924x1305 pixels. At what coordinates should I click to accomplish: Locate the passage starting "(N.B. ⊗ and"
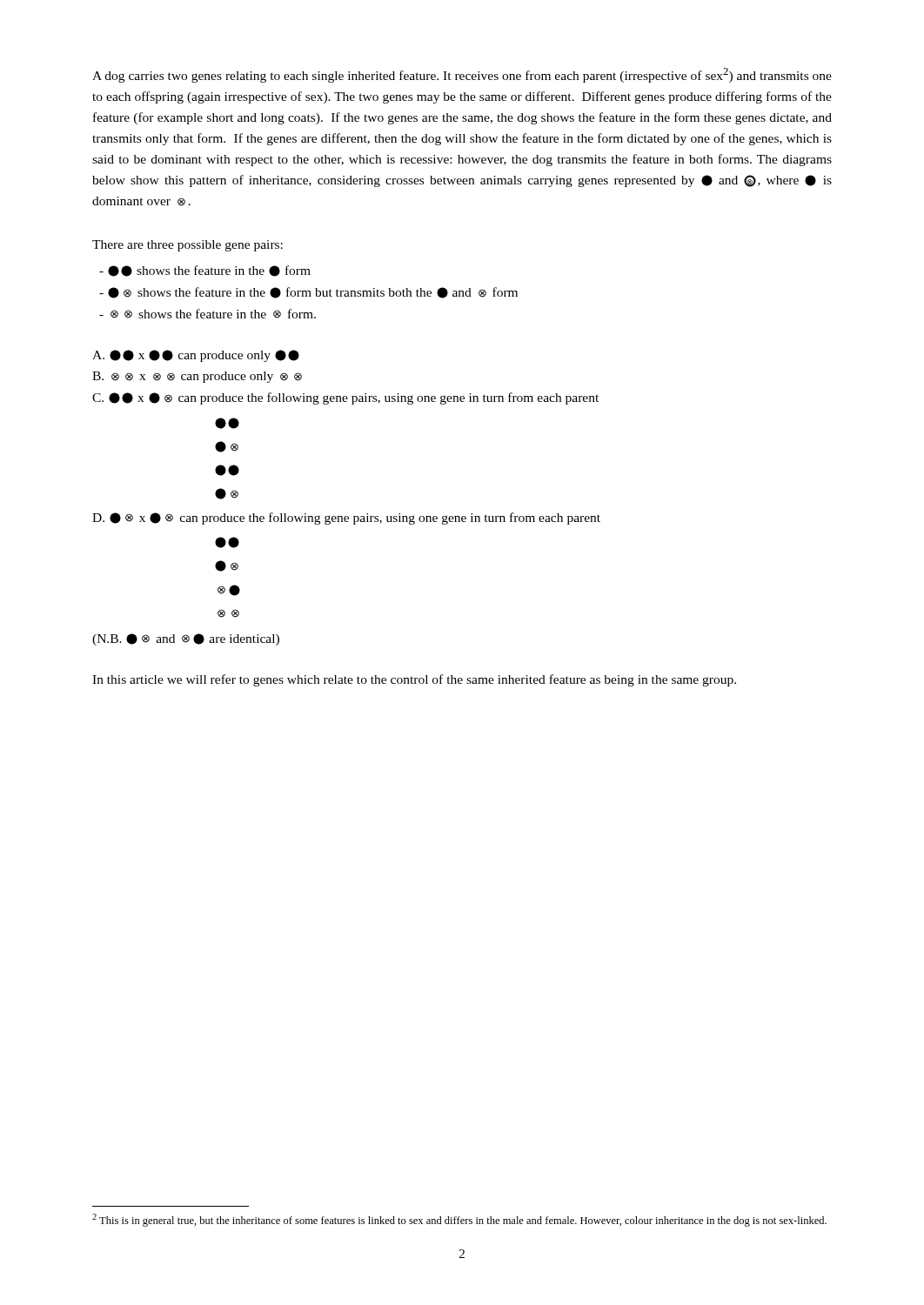click(186, 638)
